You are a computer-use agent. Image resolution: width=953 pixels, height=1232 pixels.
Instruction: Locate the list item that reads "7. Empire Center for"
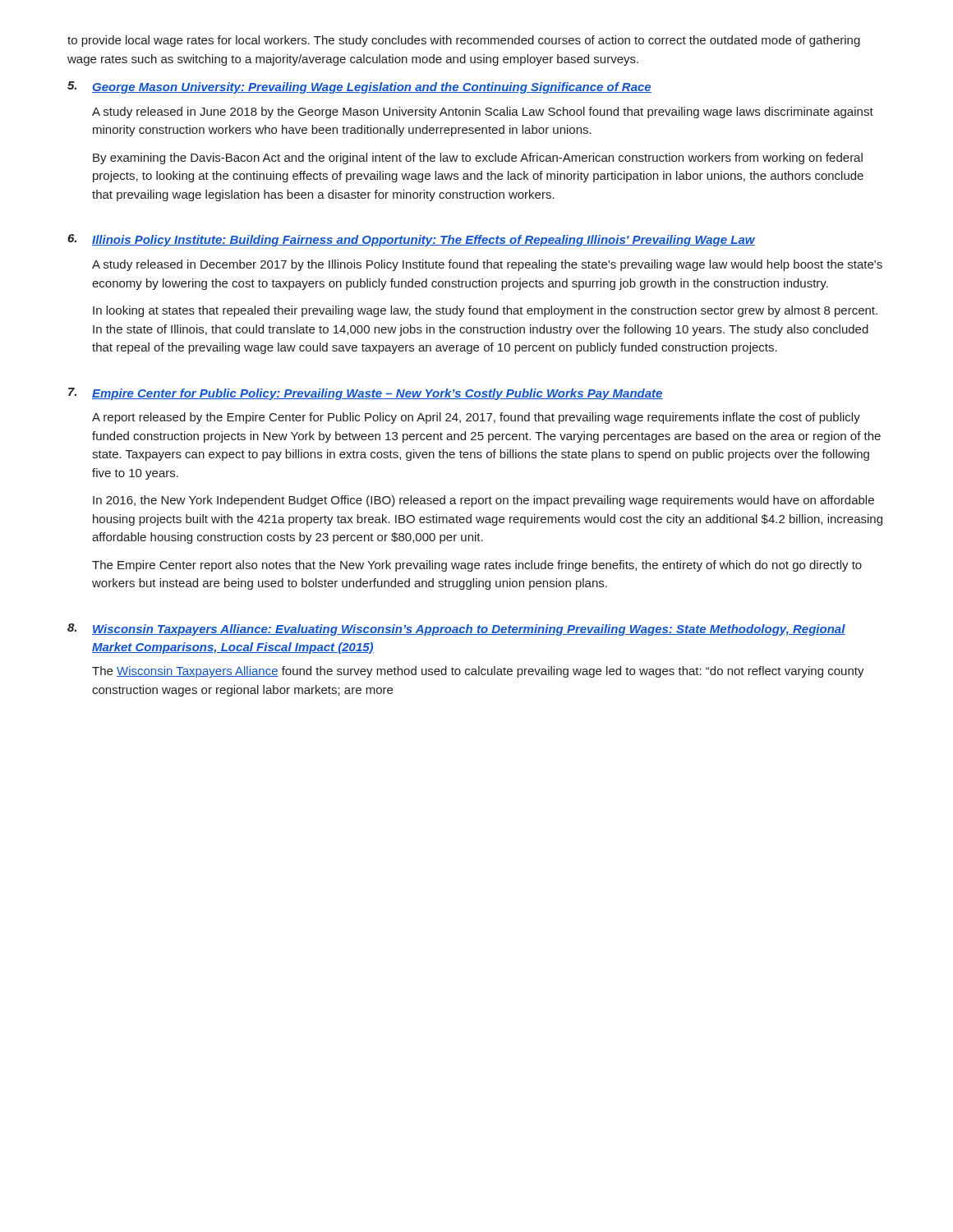pyautogui.click(x=476, y=493)
